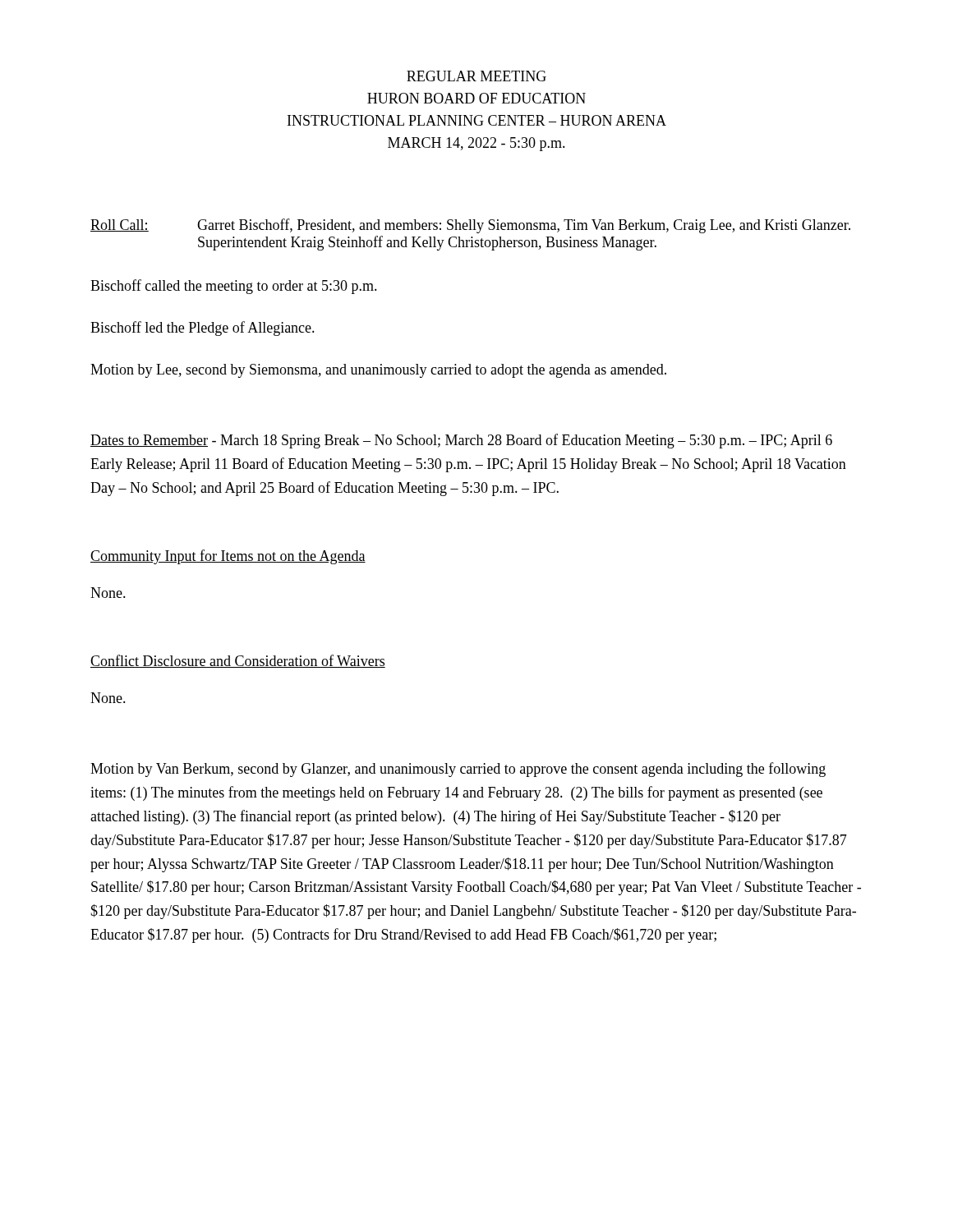This screenshot has width=953, height=1232.
Task: Locate the passage starting "Dates to Remember - March 18"
Action: pyautogui.click(x=468, y=464)
